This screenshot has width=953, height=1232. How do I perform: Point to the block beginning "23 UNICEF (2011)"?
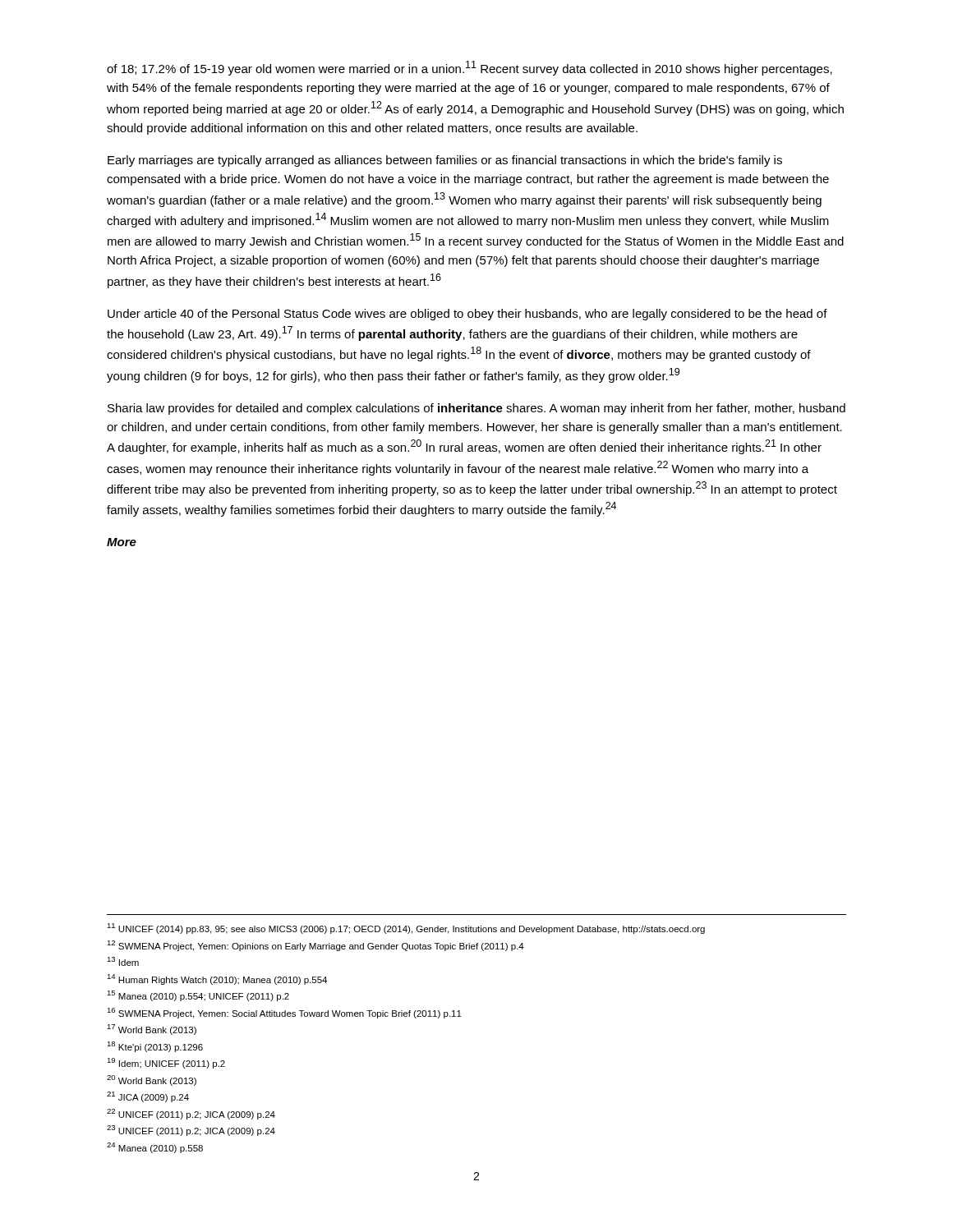point(191,1129)
